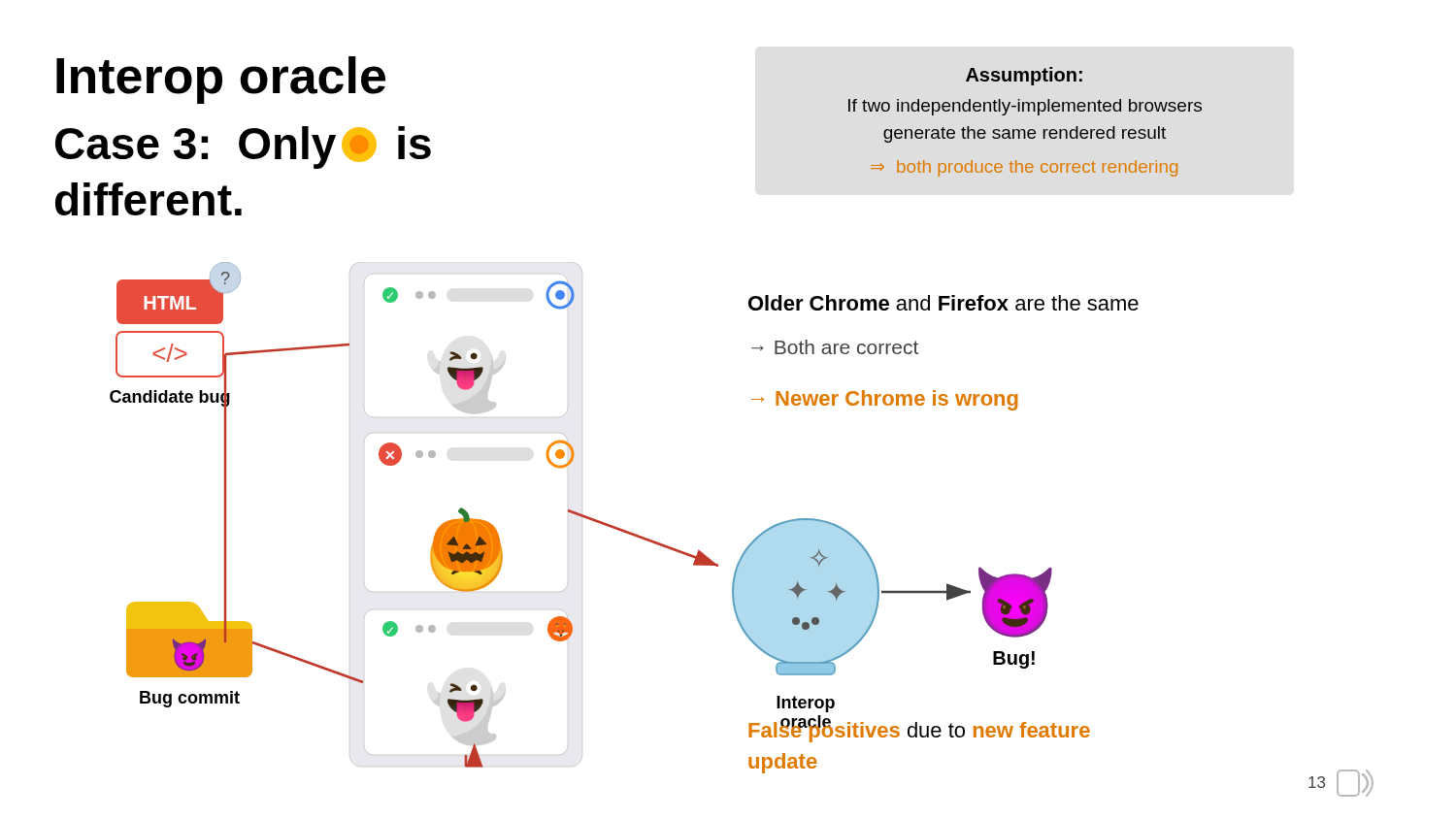Navigate to the element starting "Case 3: Only isdifferent."

click(243, 171)
